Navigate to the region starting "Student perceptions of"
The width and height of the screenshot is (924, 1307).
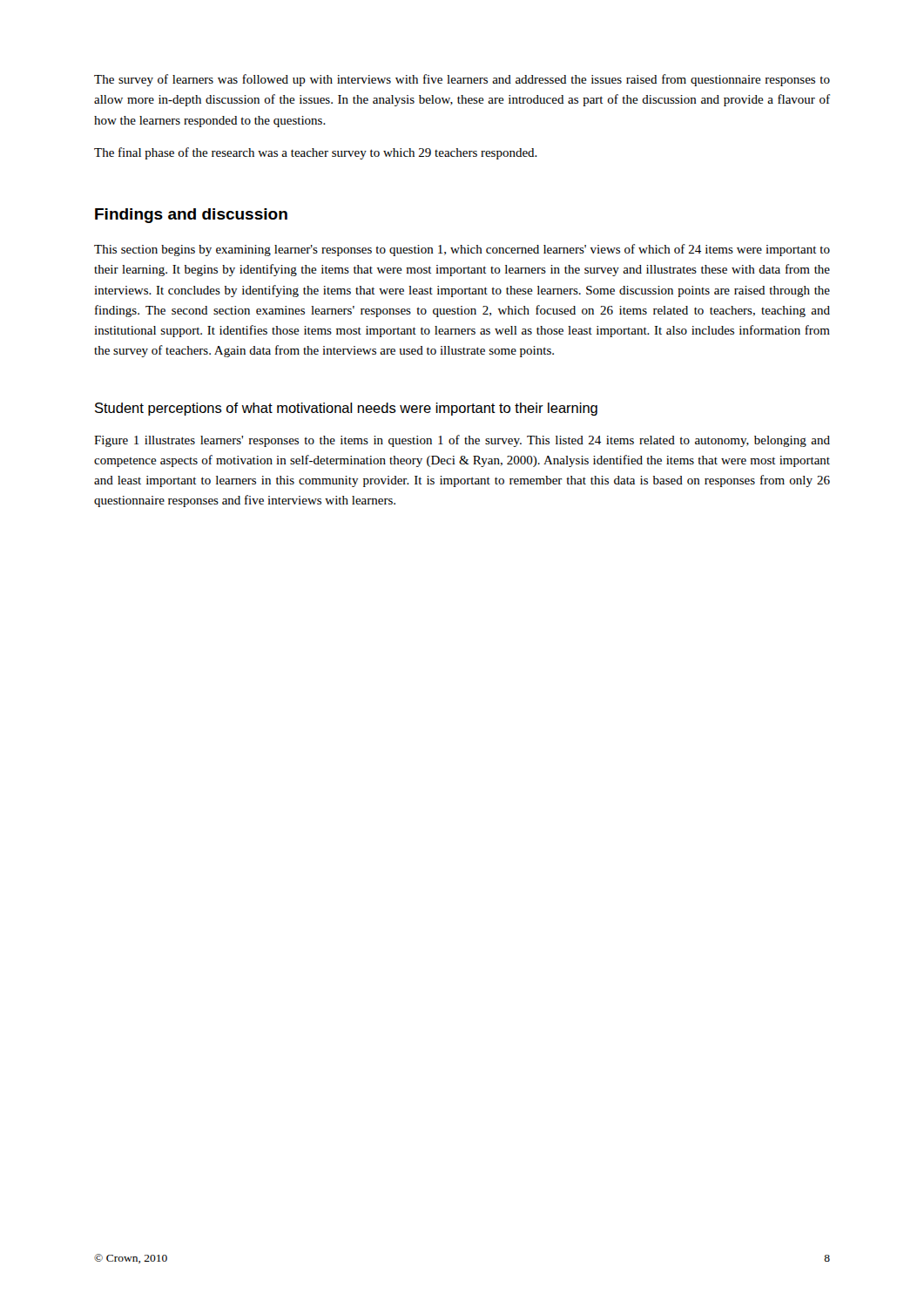click(x=346, y=407)
